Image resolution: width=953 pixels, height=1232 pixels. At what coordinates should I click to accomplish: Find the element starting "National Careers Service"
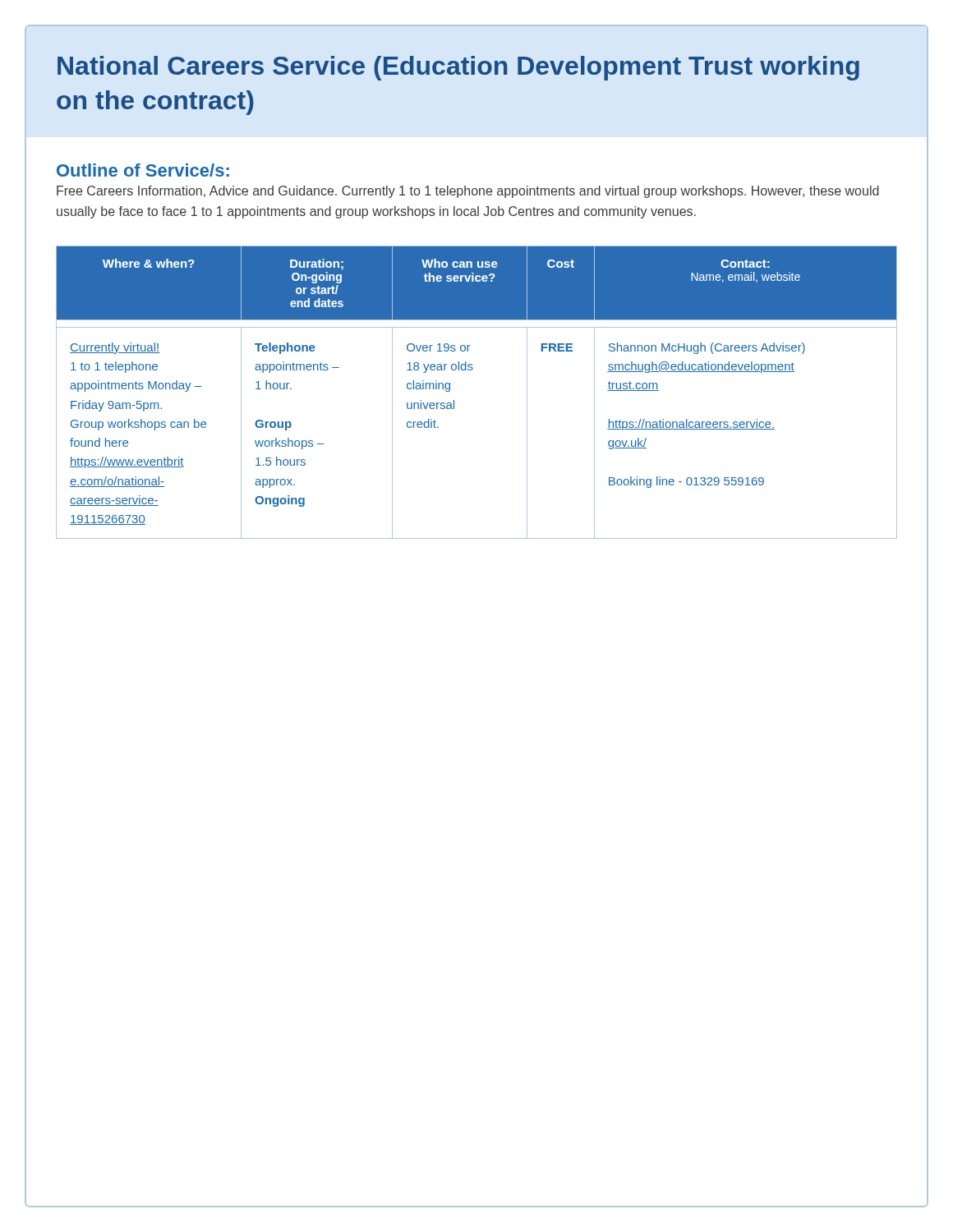(x=476, y=83)
